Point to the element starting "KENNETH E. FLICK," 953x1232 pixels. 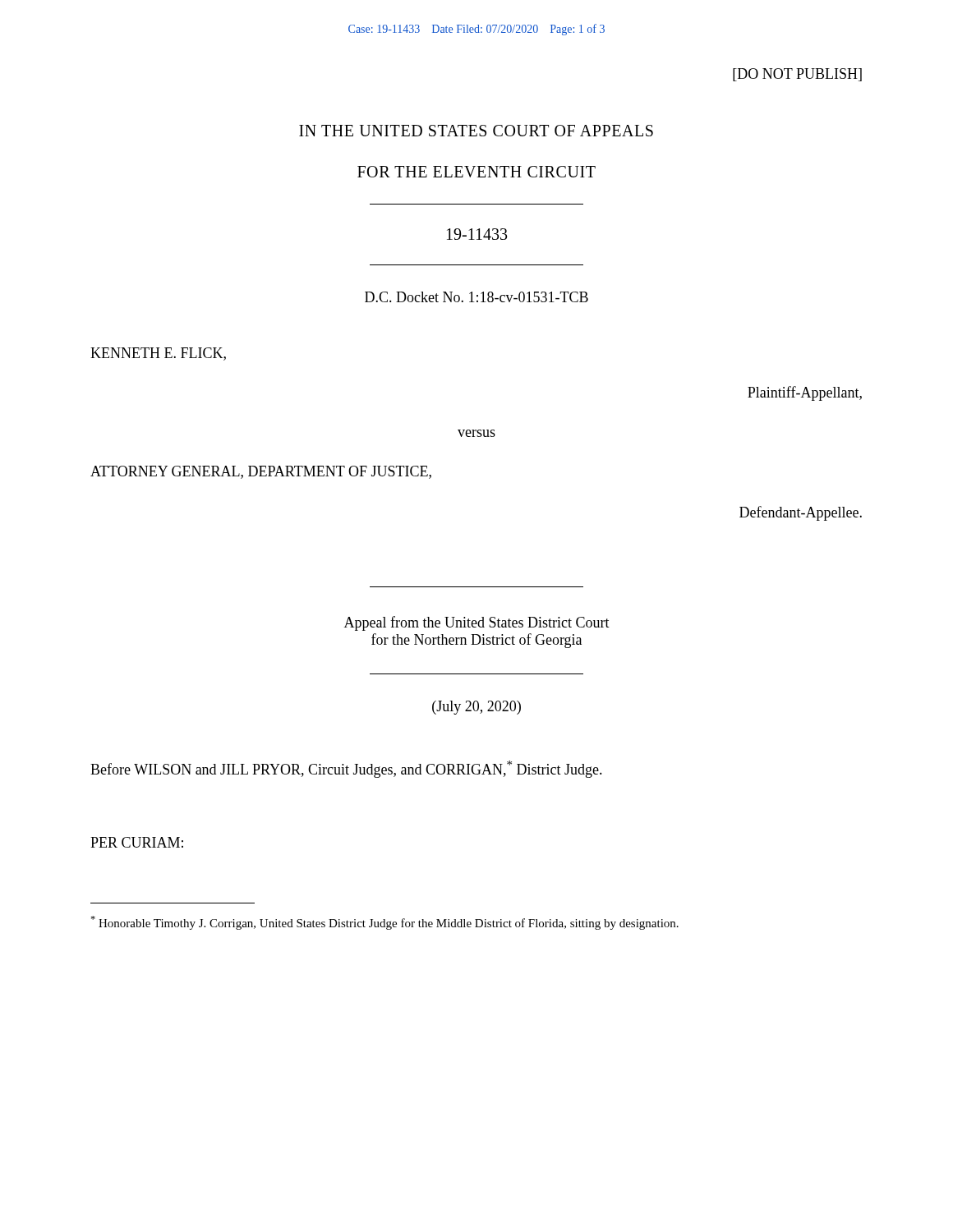pos(159,353)
